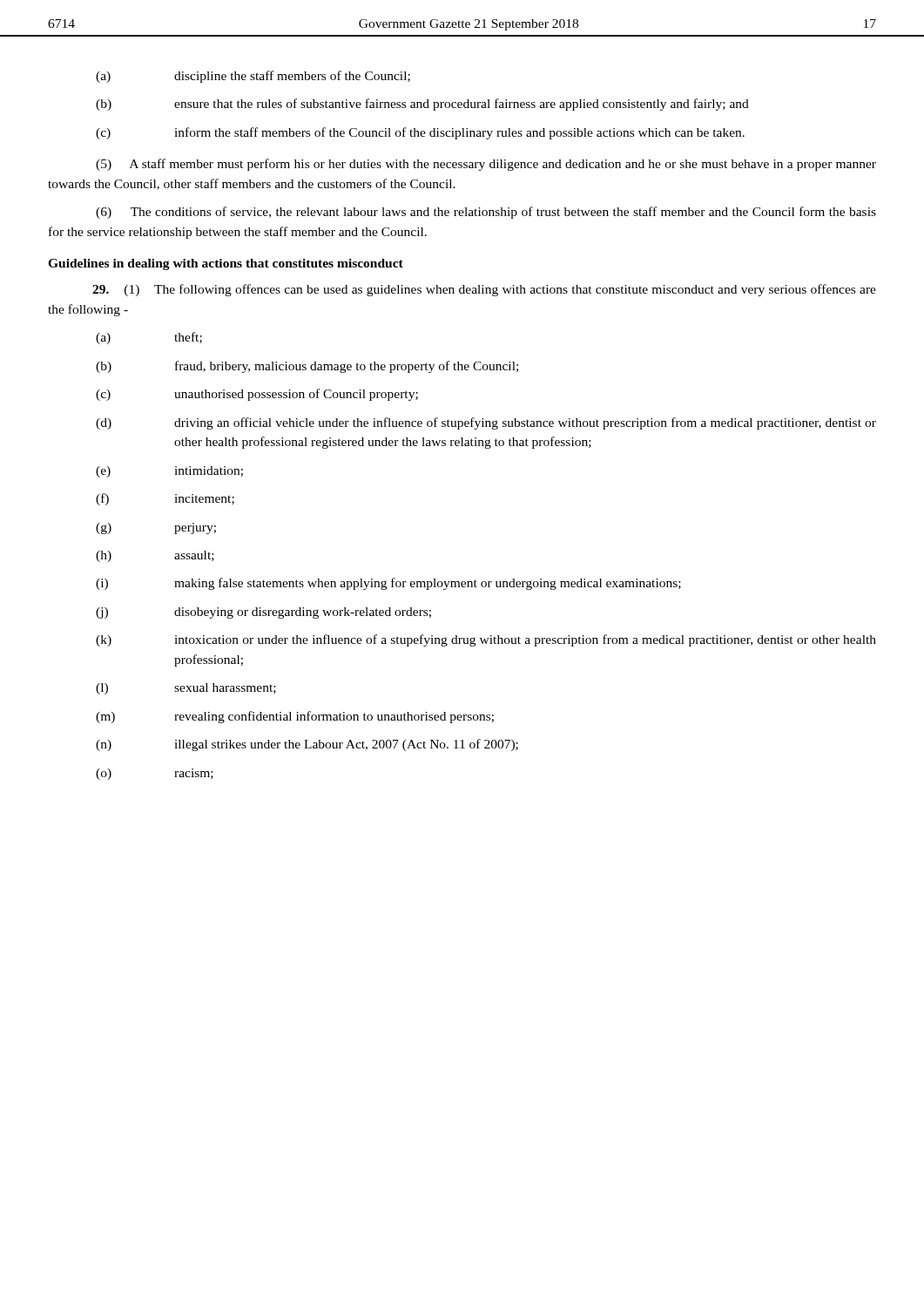Select the region starting "(a) discipline the staff"
The height and width of the screenshot is (1307, 924).
[x=253, y=77]
